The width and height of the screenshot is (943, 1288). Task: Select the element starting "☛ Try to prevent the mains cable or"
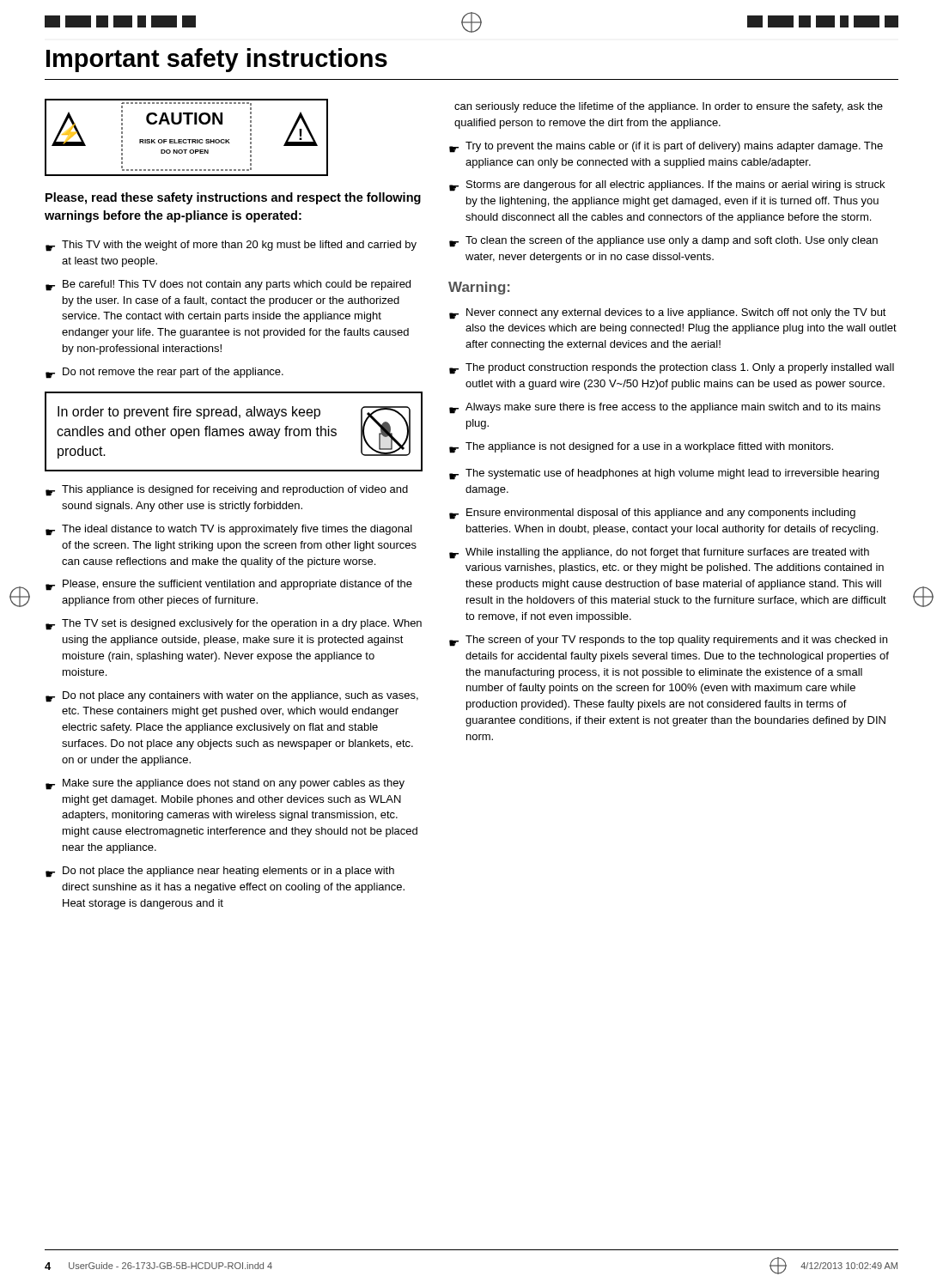click(x=673, y=154)
